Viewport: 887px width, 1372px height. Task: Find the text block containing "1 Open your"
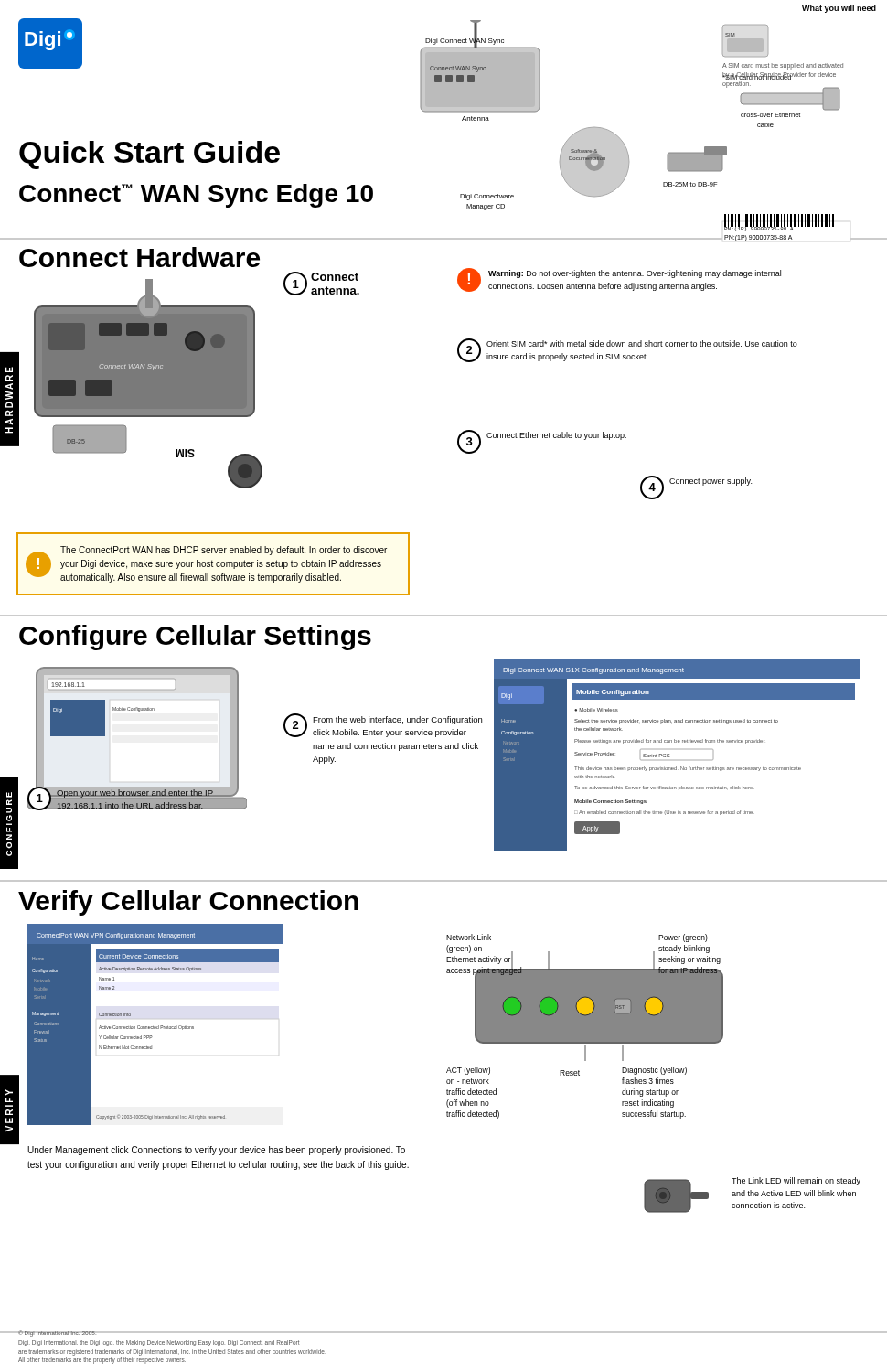click(137, 800)
